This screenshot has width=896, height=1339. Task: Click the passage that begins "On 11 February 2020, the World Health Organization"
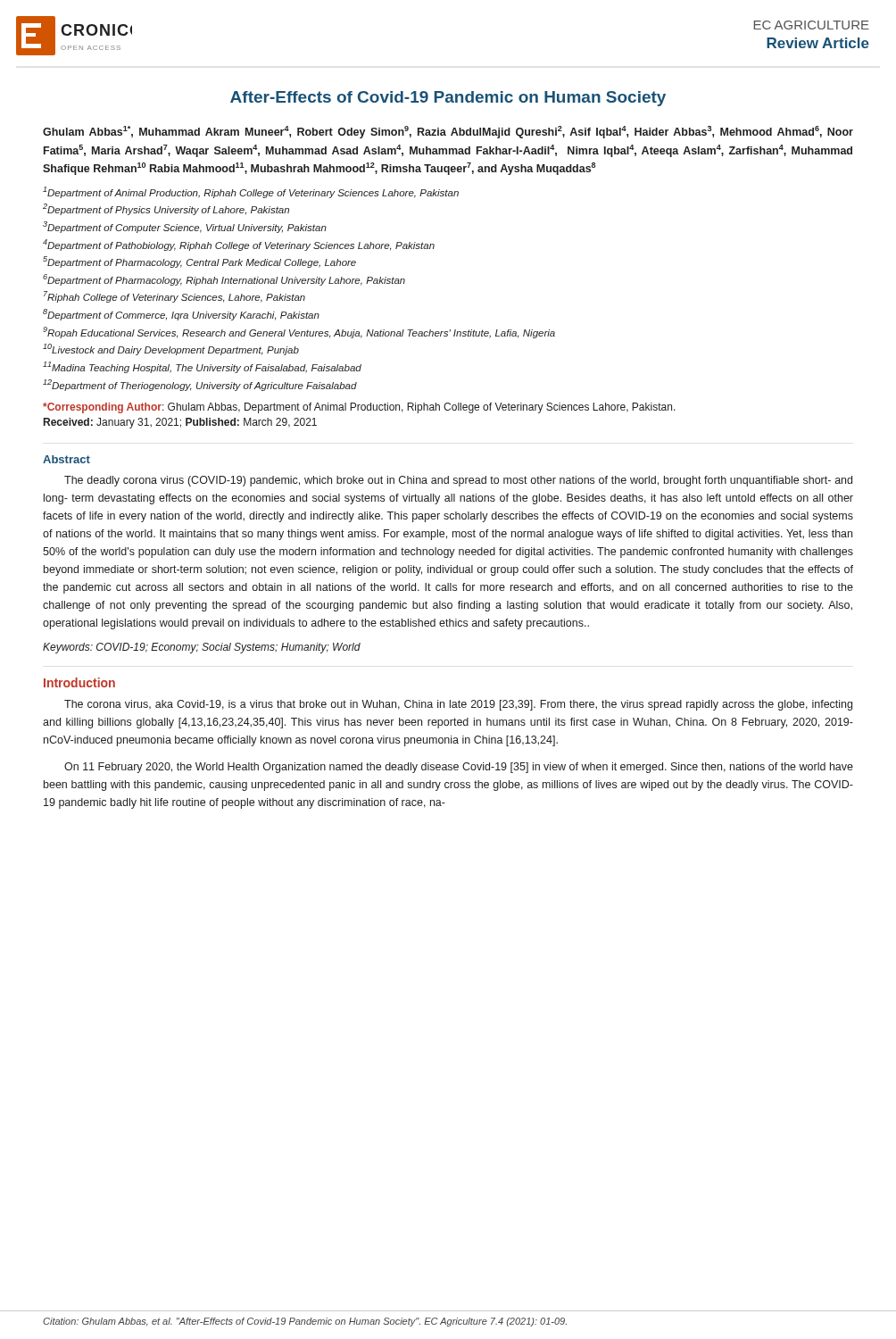[x=448, y=785]
